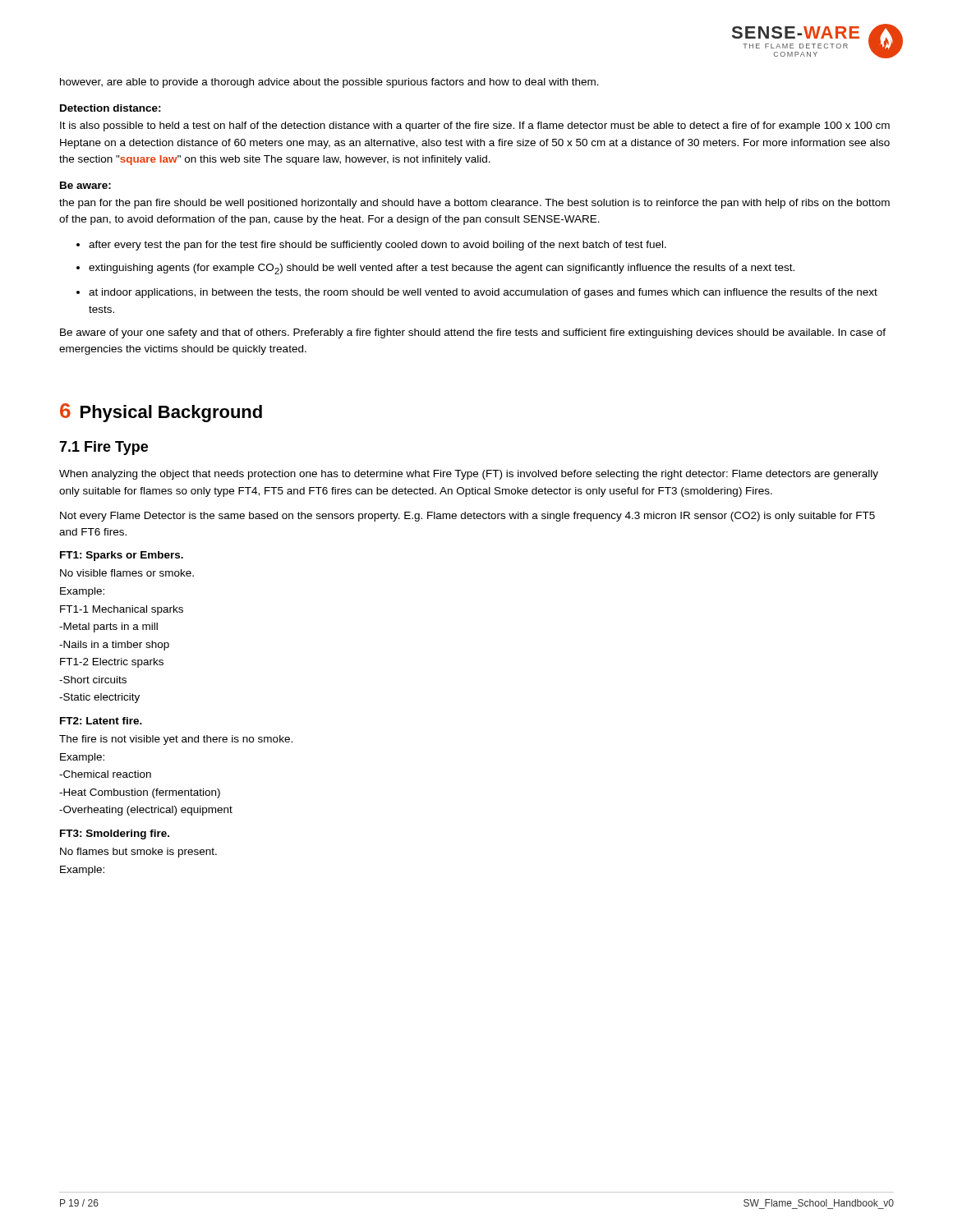Find the text block that says "Be aware of your one safety and"

pyautogui.click(x=472, y=340)
